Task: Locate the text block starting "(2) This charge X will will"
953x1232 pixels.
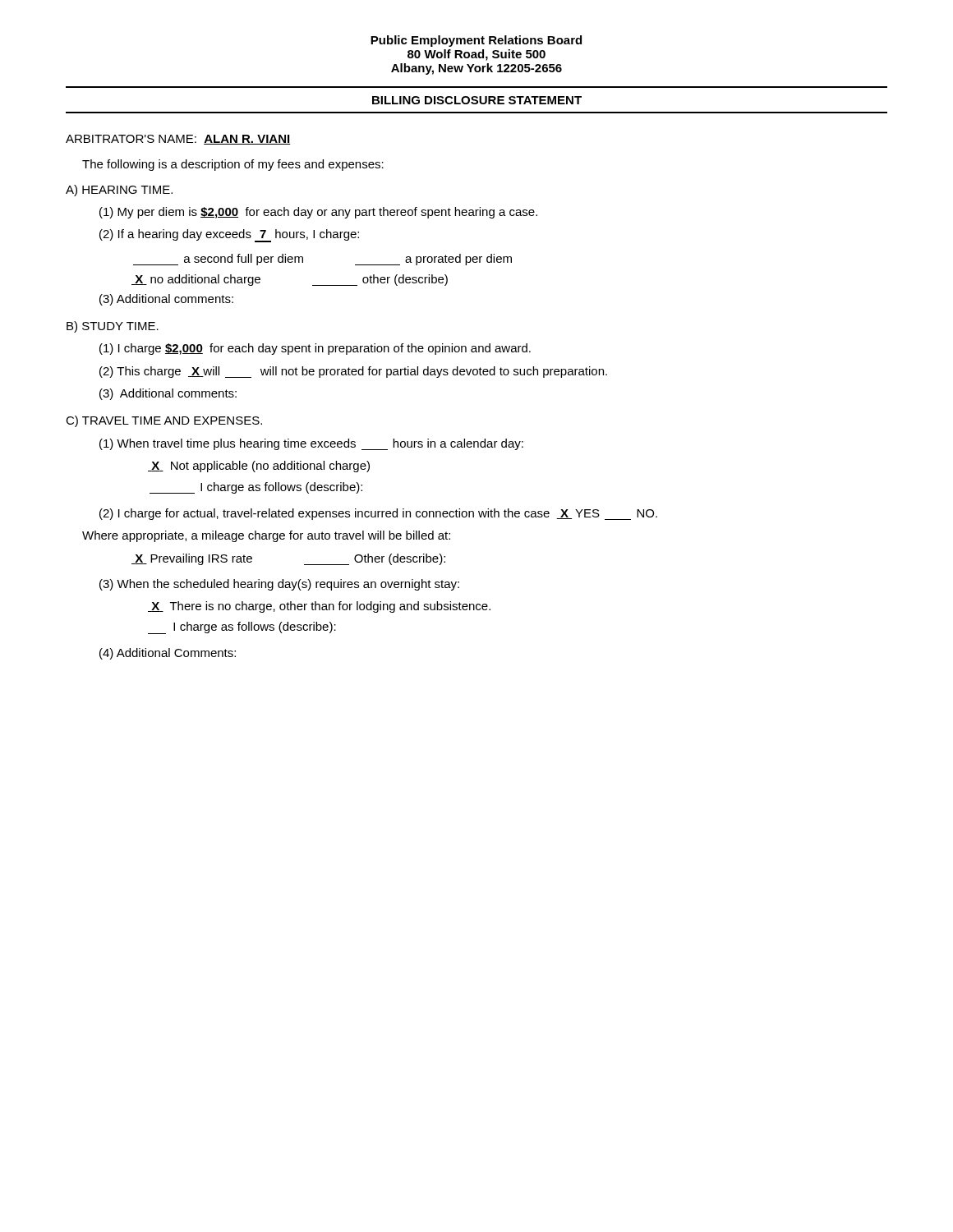Action: pos(353,370)
